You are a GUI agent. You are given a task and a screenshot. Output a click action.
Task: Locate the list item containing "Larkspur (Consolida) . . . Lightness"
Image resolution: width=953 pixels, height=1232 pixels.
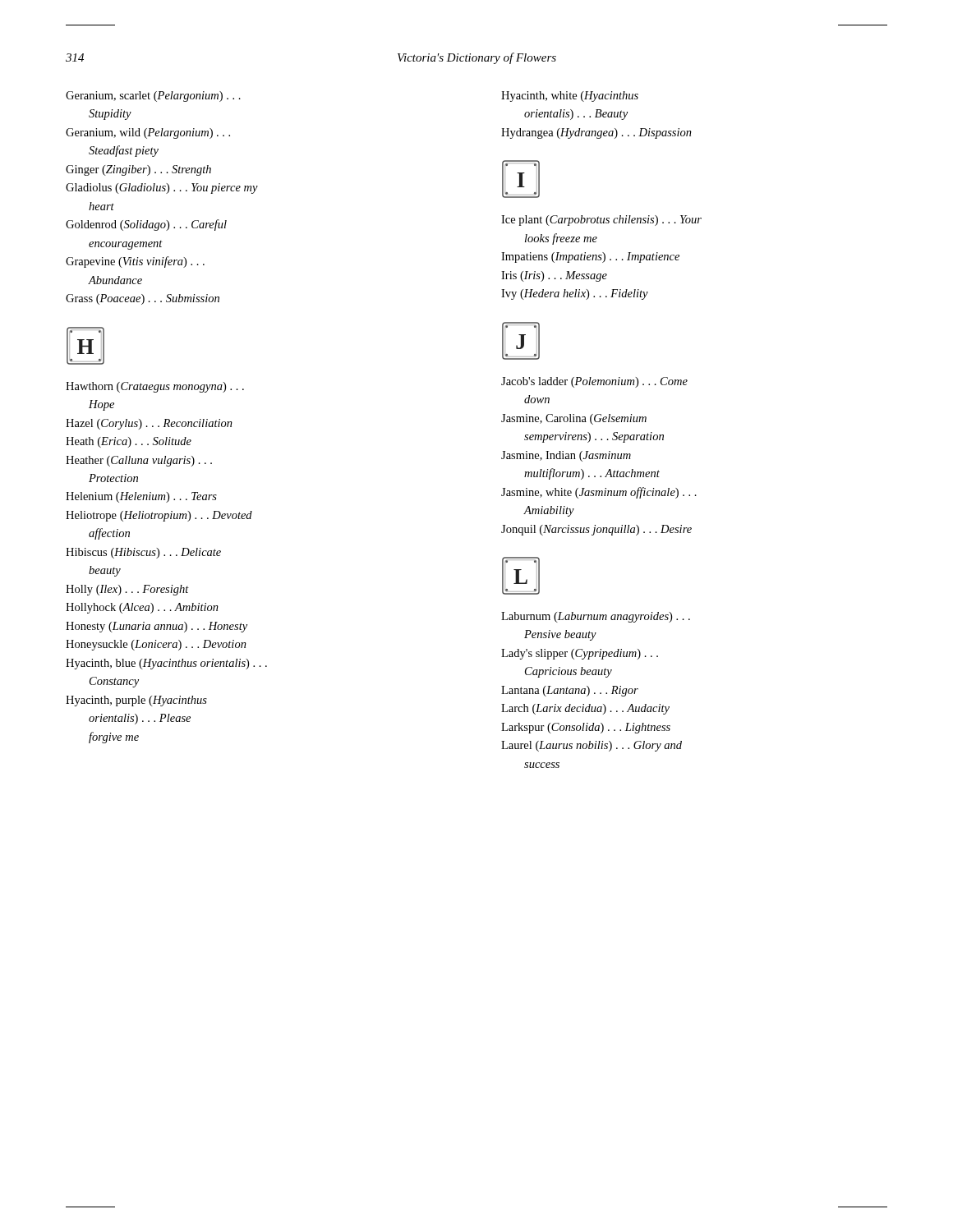pyautogui.click(x=586, y=727)
